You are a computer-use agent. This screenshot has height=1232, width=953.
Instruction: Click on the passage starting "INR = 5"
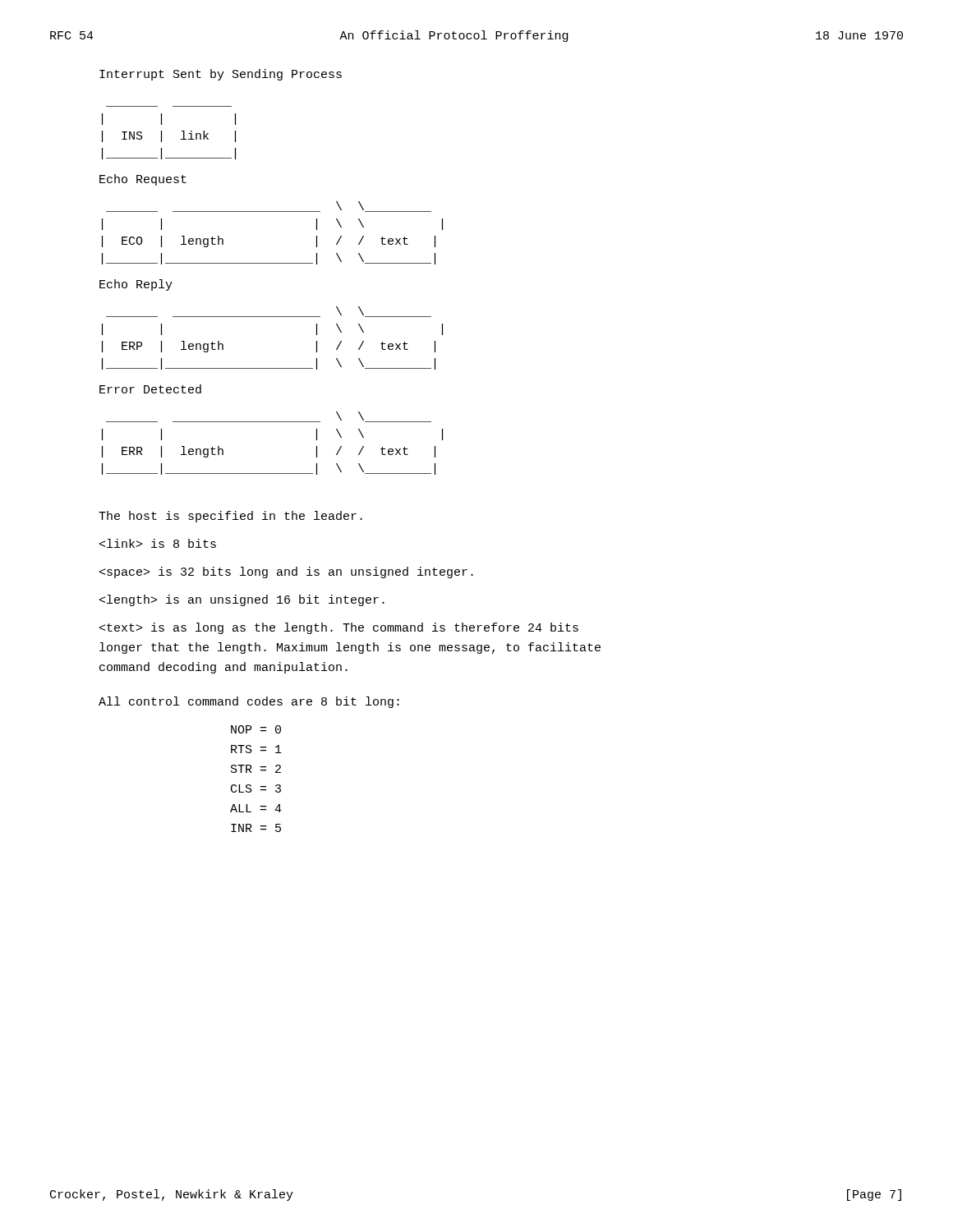click(x=256, y=829)
